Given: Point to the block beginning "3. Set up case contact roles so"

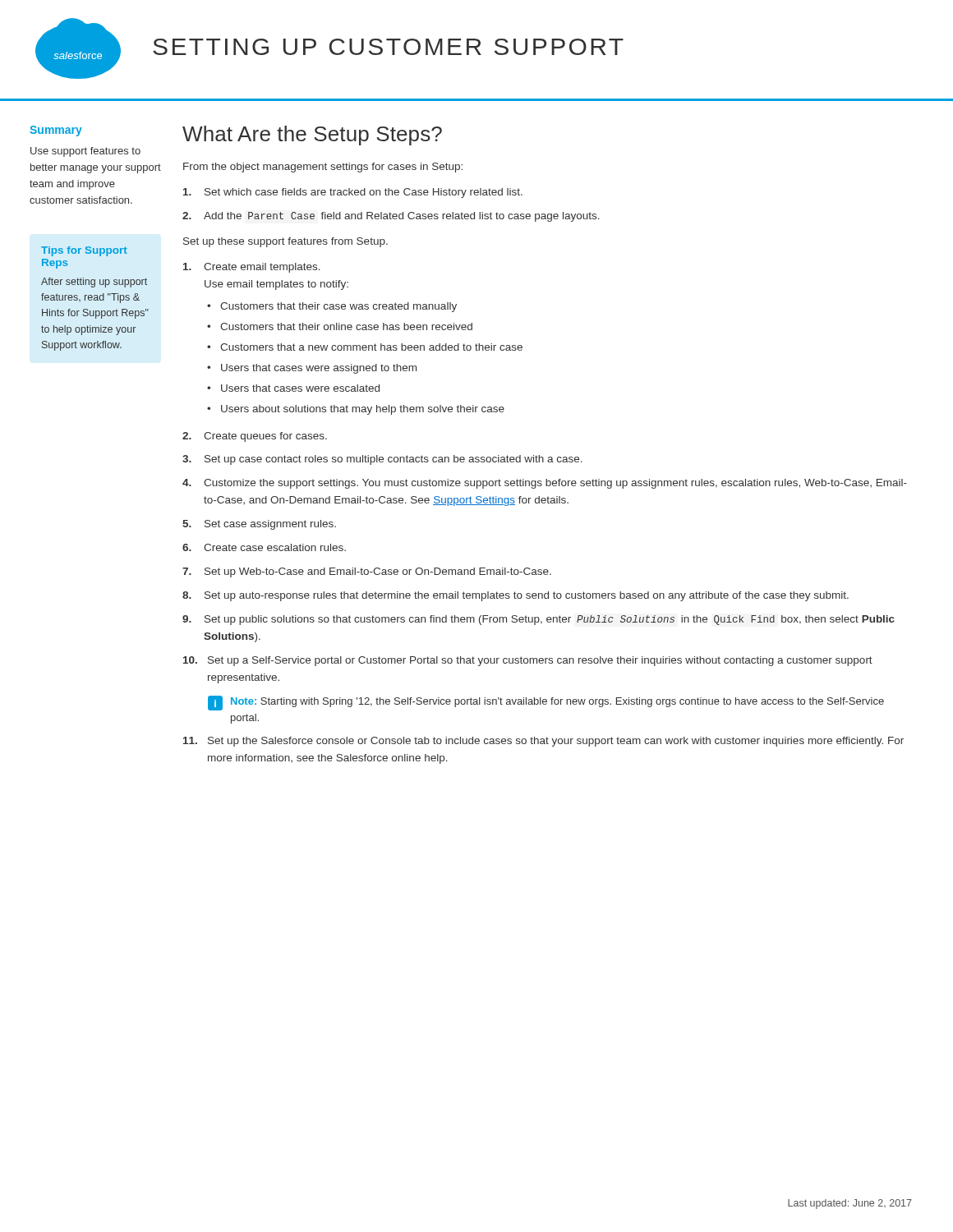Looking at the screenshot, I should [383, 460].
